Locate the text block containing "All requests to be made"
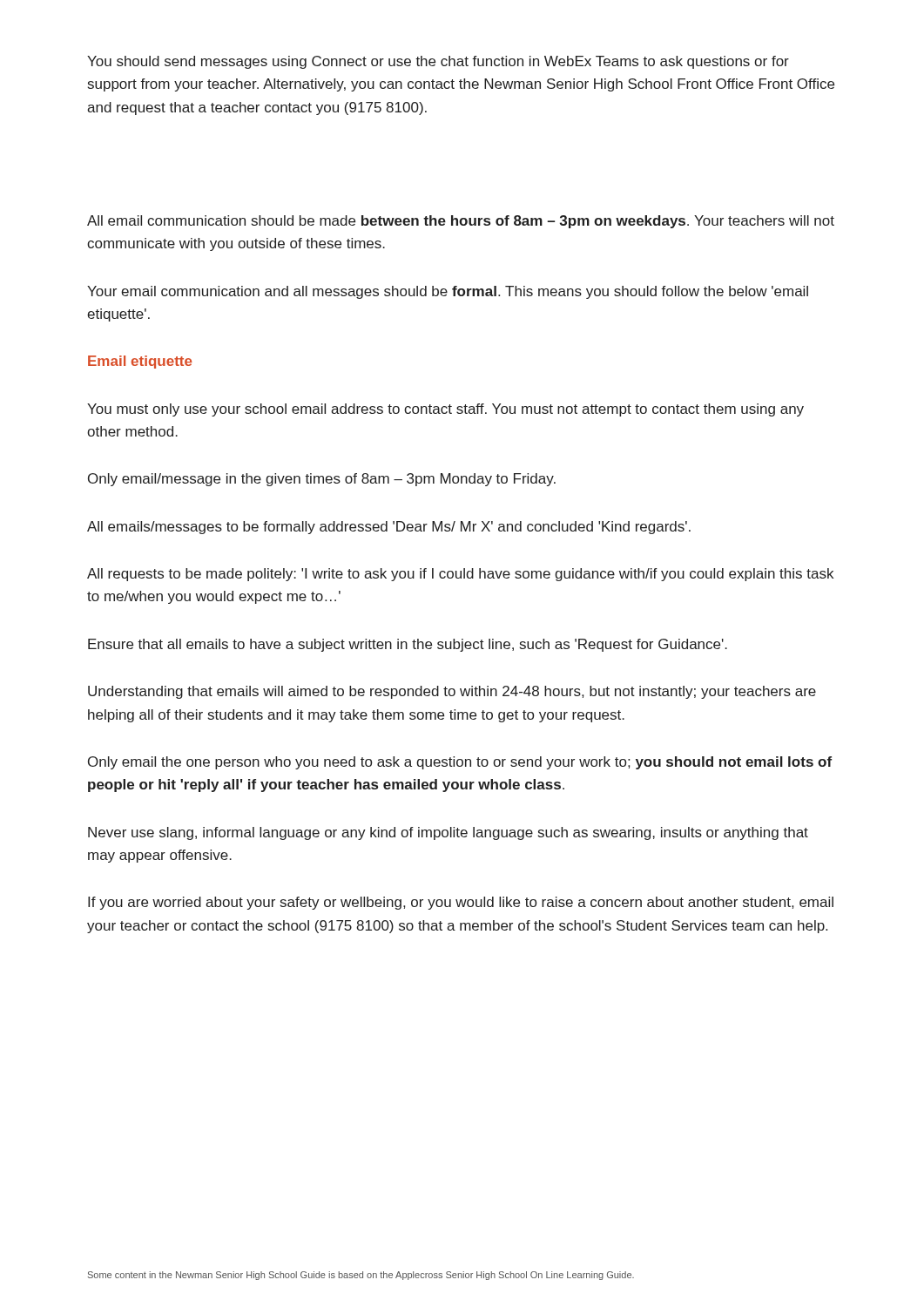This screenshot has width=924, height=1307. [460, 585]
